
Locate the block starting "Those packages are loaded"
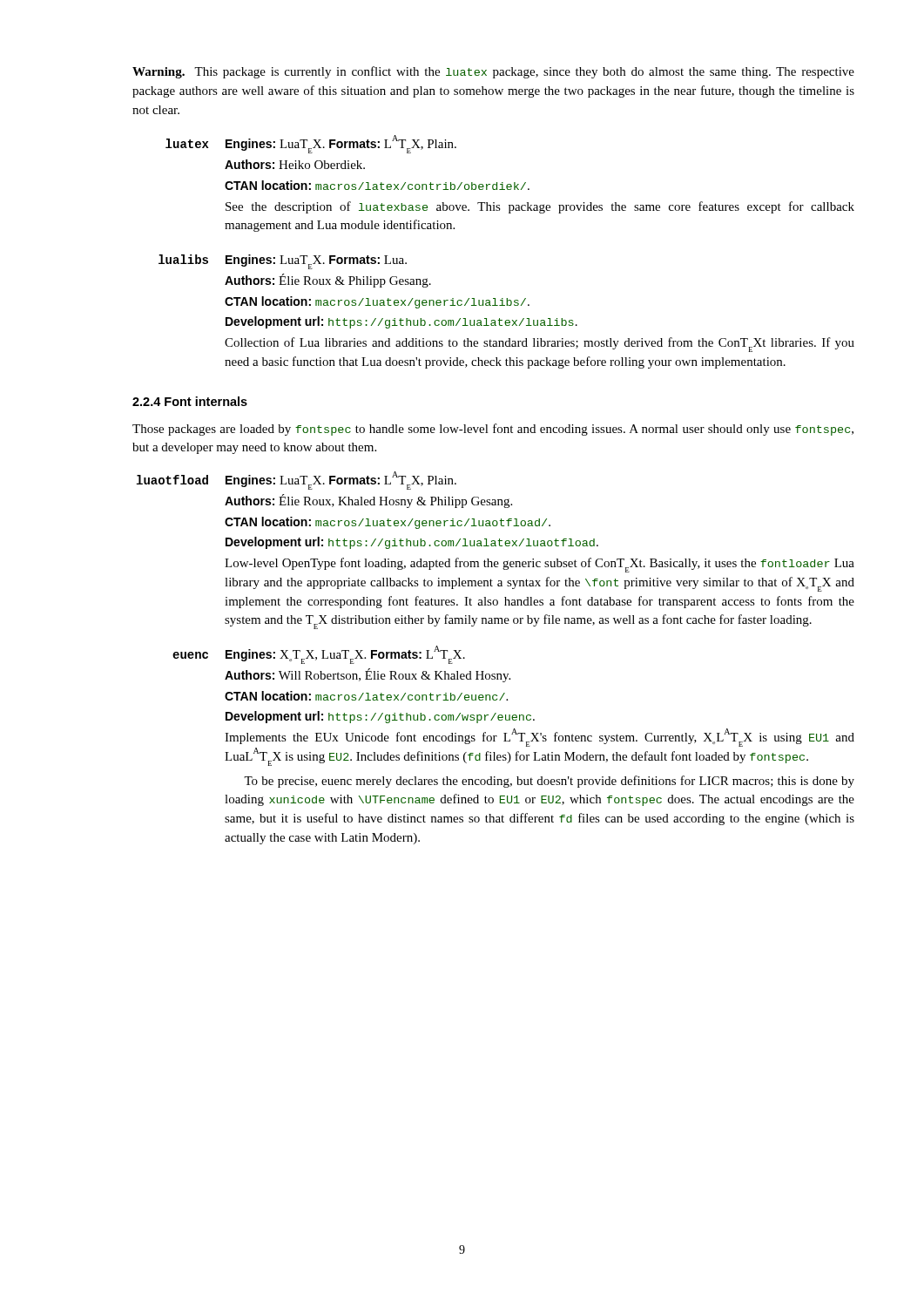click(x=493, y=438)
